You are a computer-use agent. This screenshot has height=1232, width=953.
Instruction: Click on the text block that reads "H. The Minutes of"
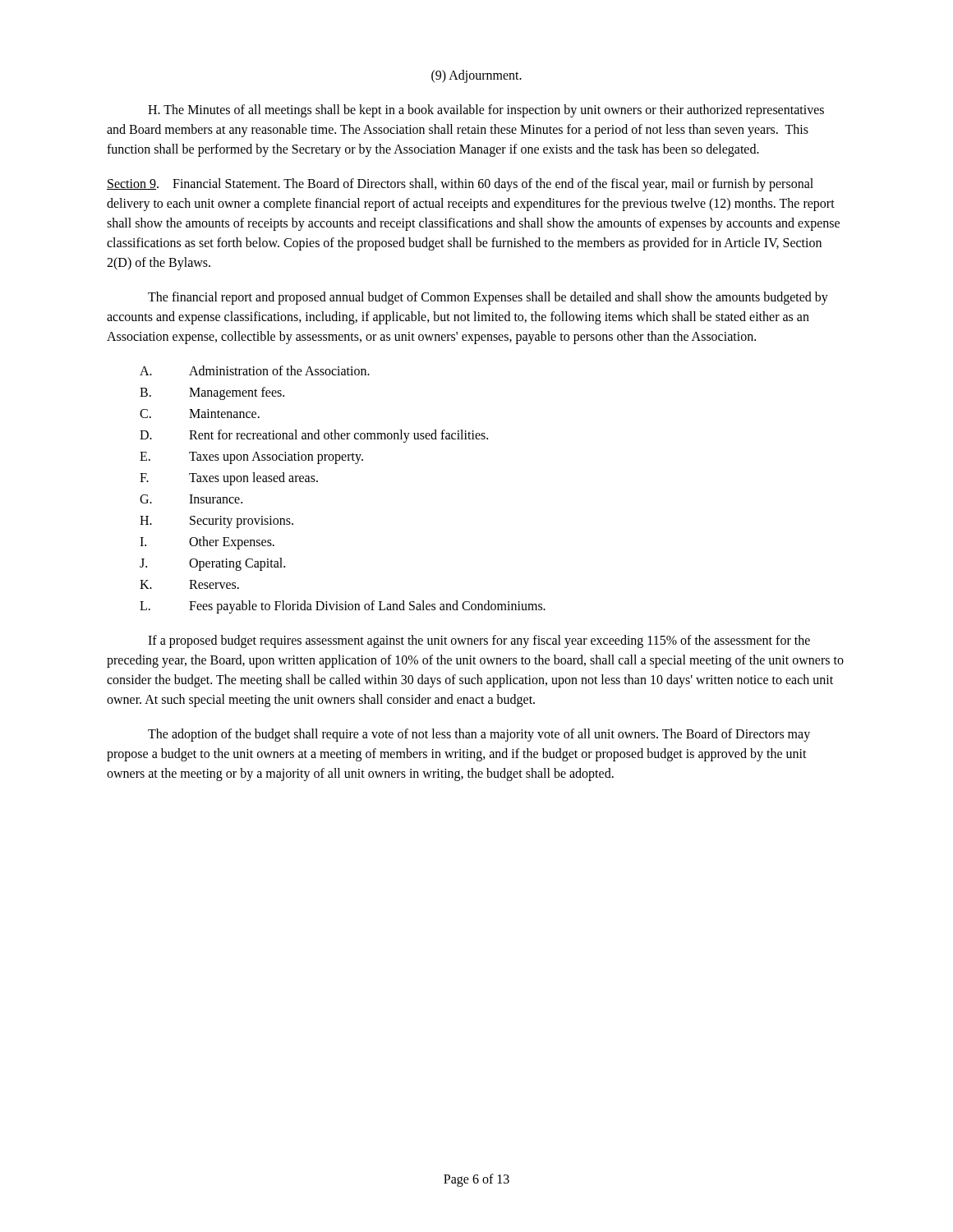(x=476, y=130)
